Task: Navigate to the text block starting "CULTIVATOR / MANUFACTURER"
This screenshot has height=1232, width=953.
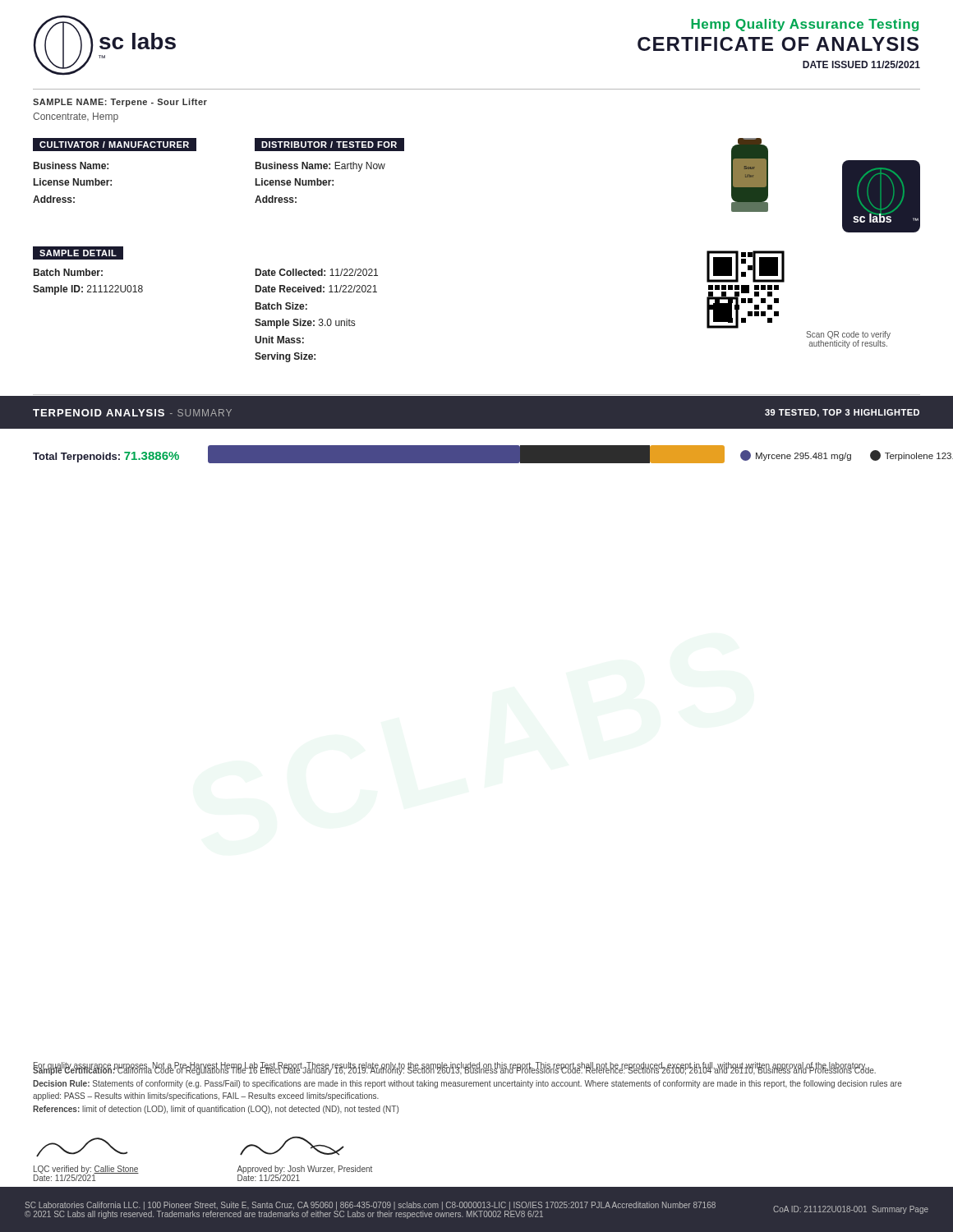Action: click(x=115, y=145)
